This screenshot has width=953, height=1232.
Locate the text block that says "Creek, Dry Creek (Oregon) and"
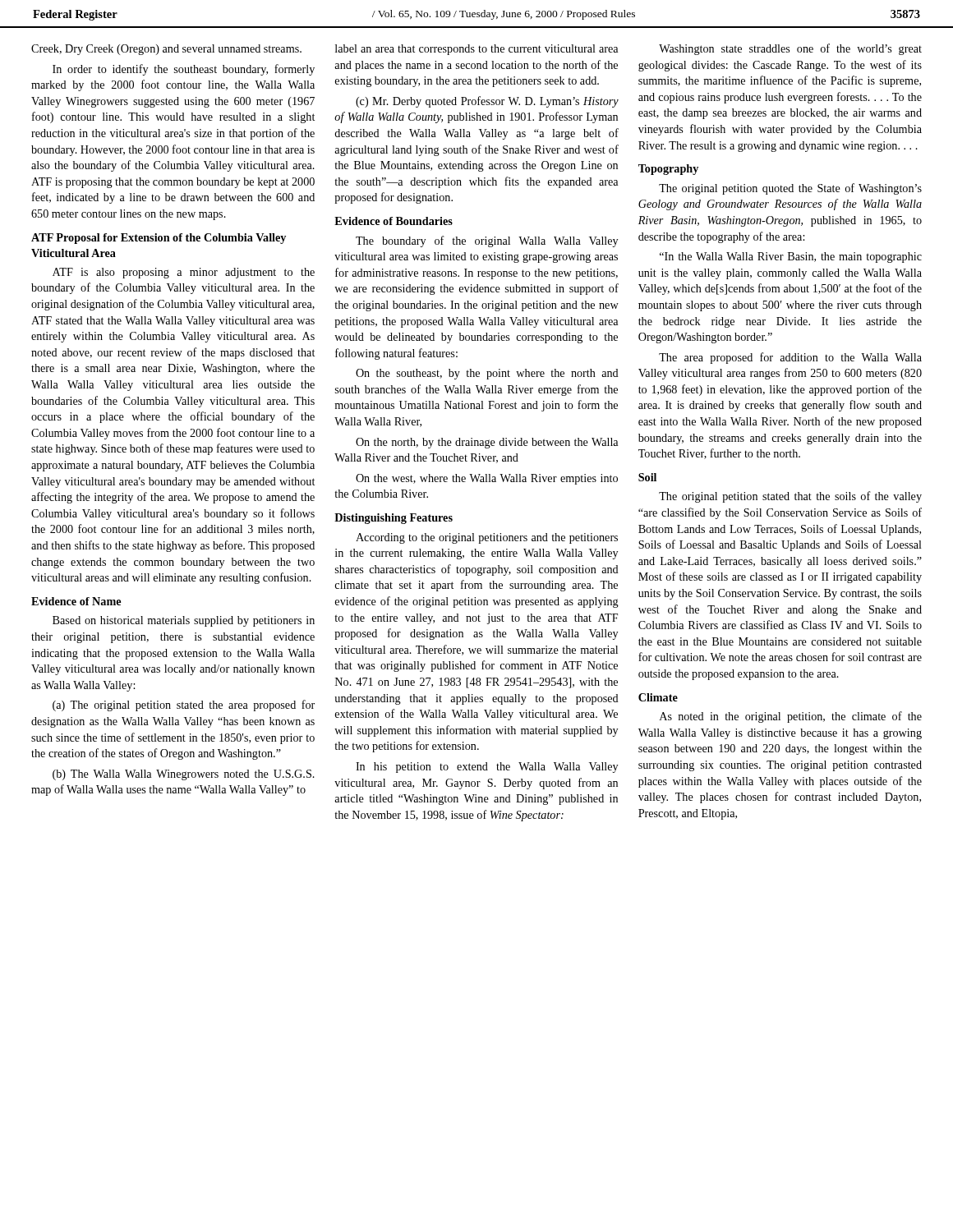coord(173,132)
